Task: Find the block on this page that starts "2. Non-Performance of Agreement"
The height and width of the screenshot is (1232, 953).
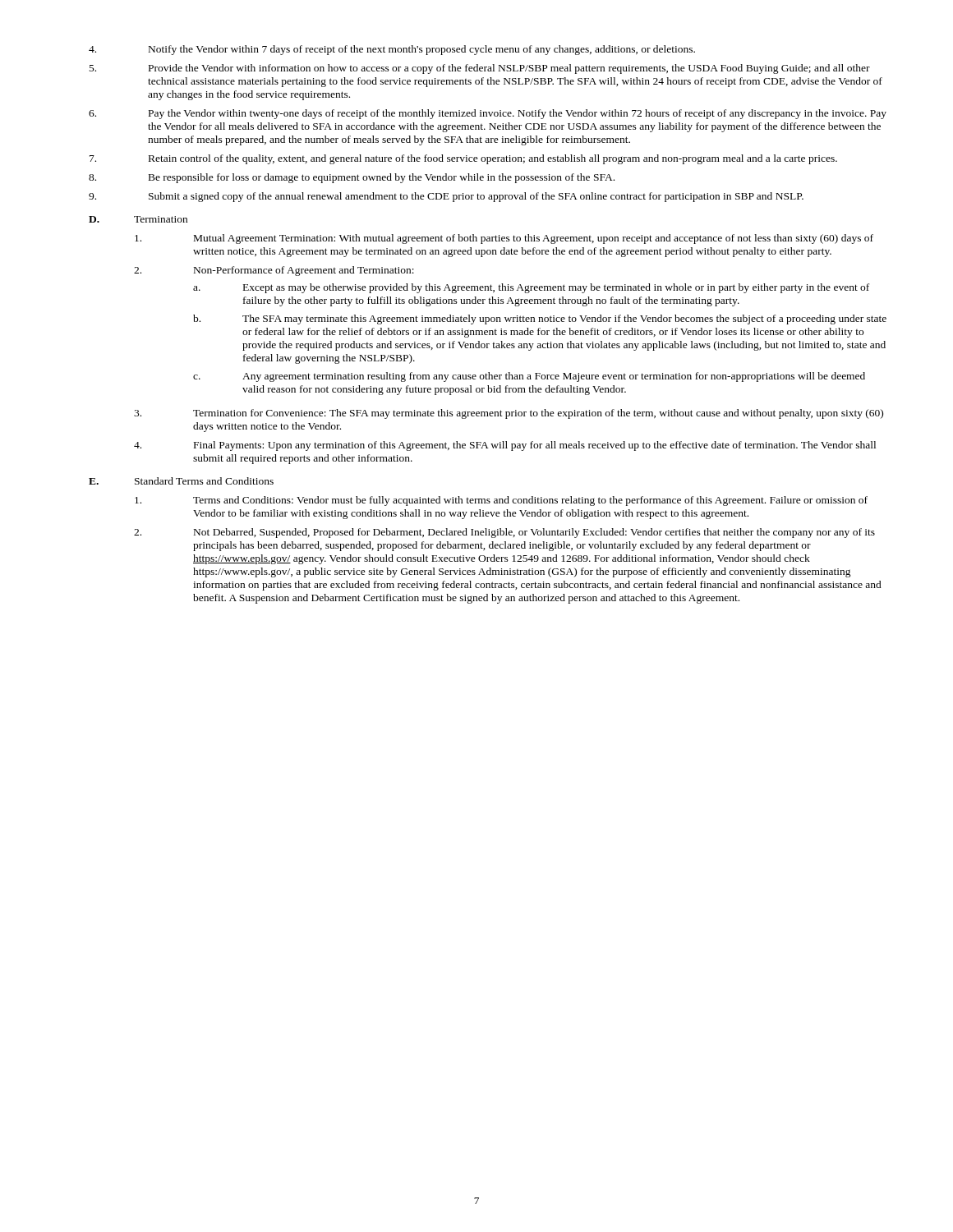Action: [511, 332]
